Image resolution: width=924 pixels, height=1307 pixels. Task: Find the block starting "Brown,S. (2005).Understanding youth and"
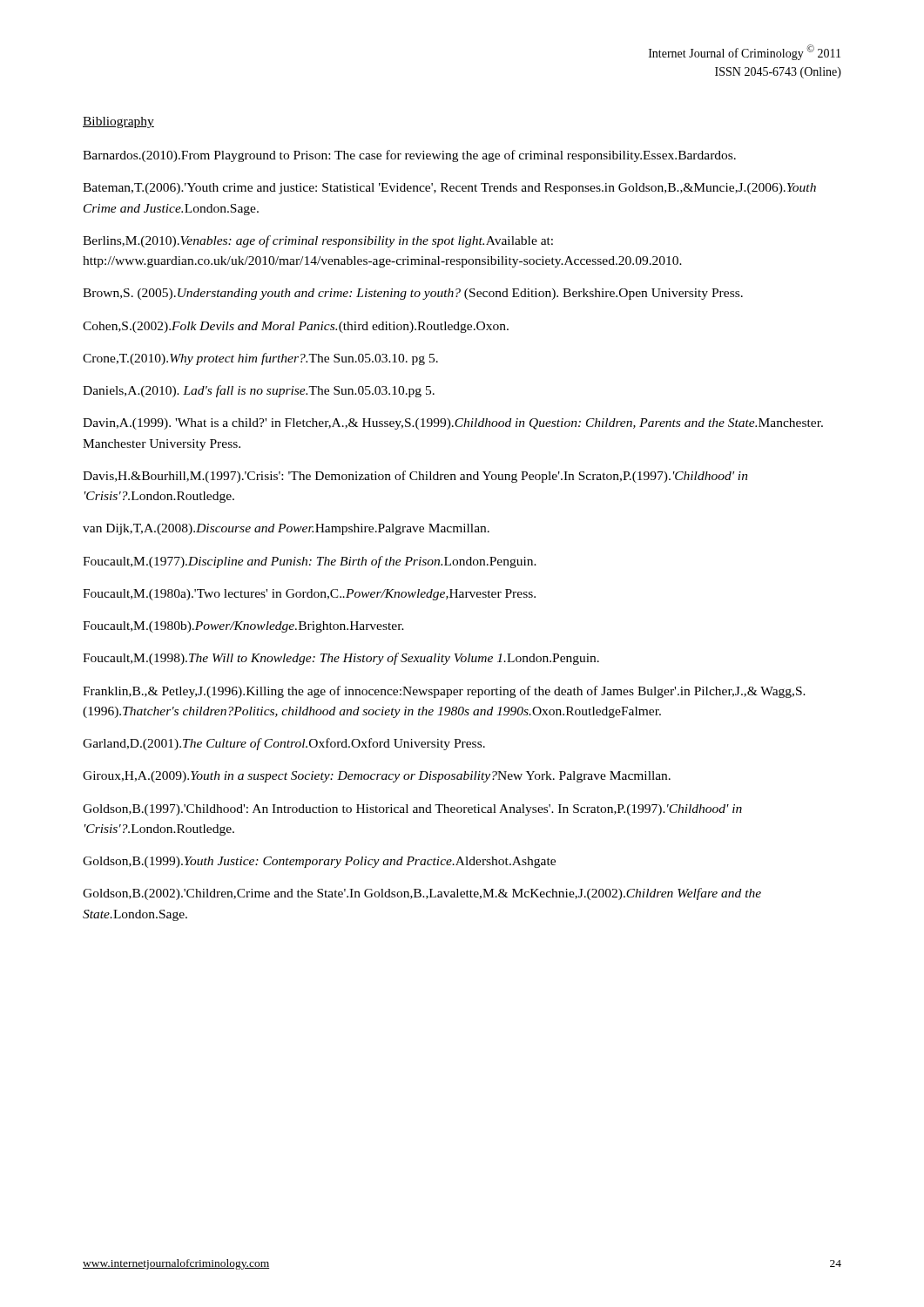(413, 293)
